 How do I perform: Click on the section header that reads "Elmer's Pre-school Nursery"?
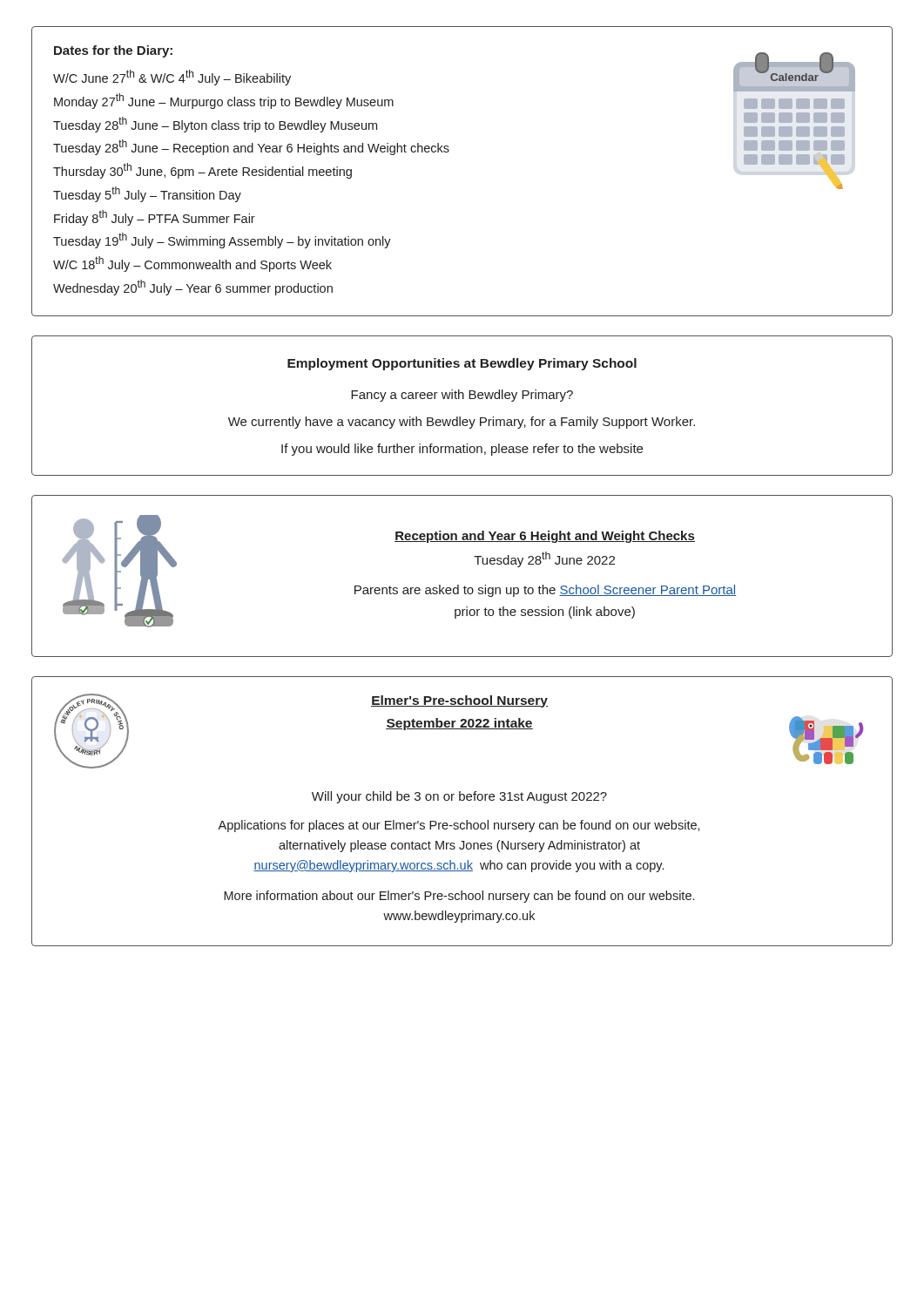459,700
